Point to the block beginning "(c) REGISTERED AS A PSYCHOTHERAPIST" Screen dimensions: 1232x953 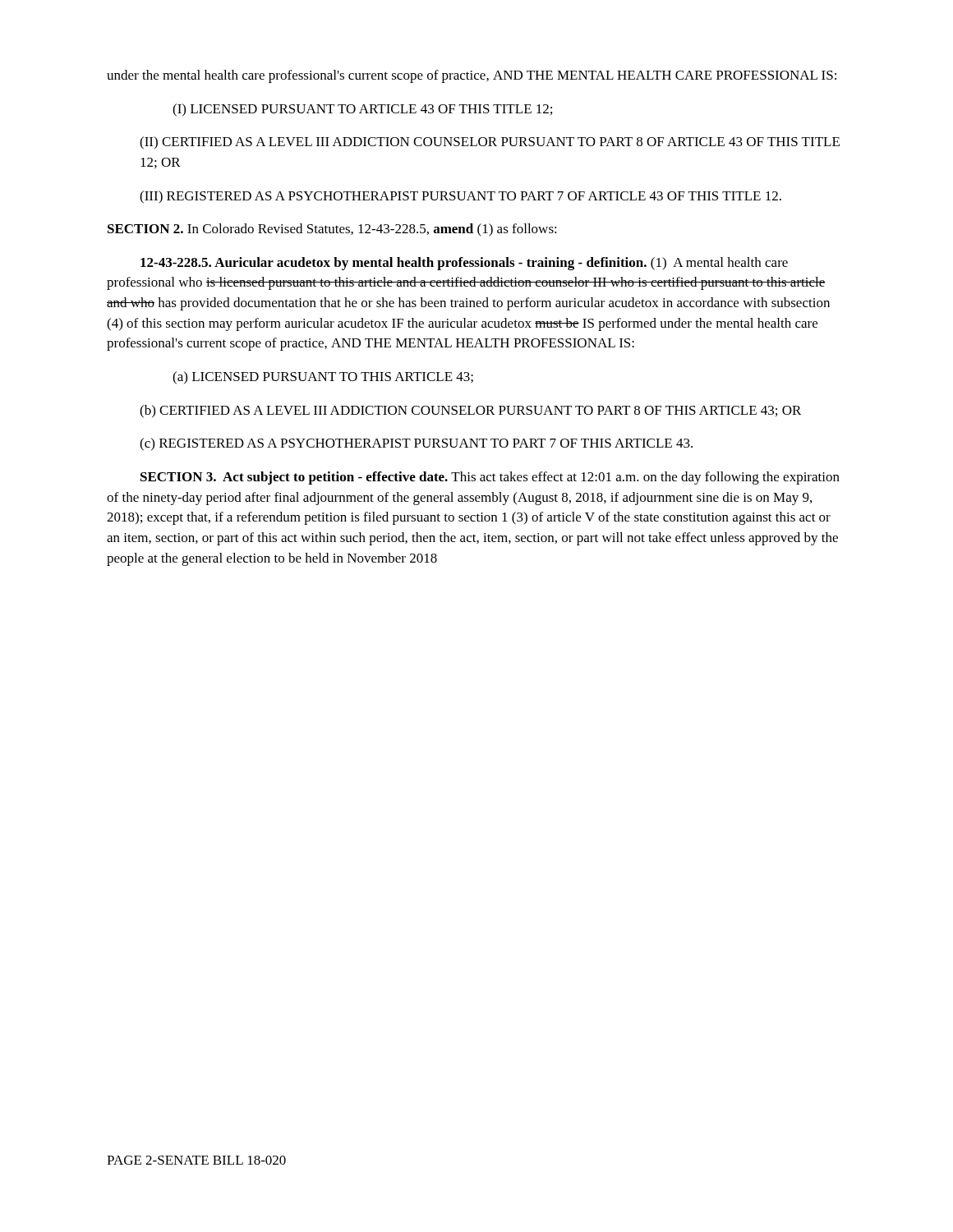tap(493, 444)
